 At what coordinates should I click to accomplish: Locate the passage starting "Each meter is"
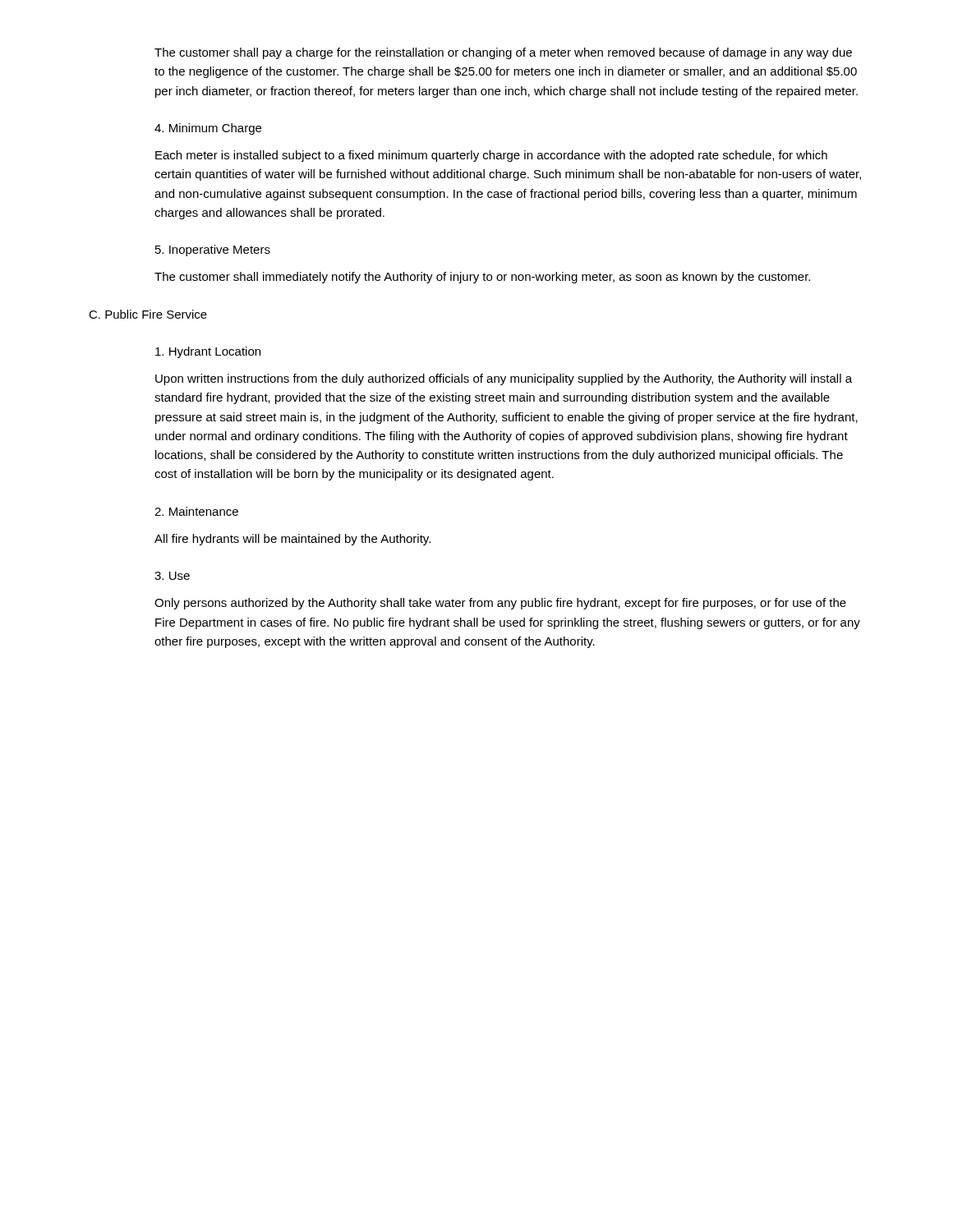click(508, 183)
